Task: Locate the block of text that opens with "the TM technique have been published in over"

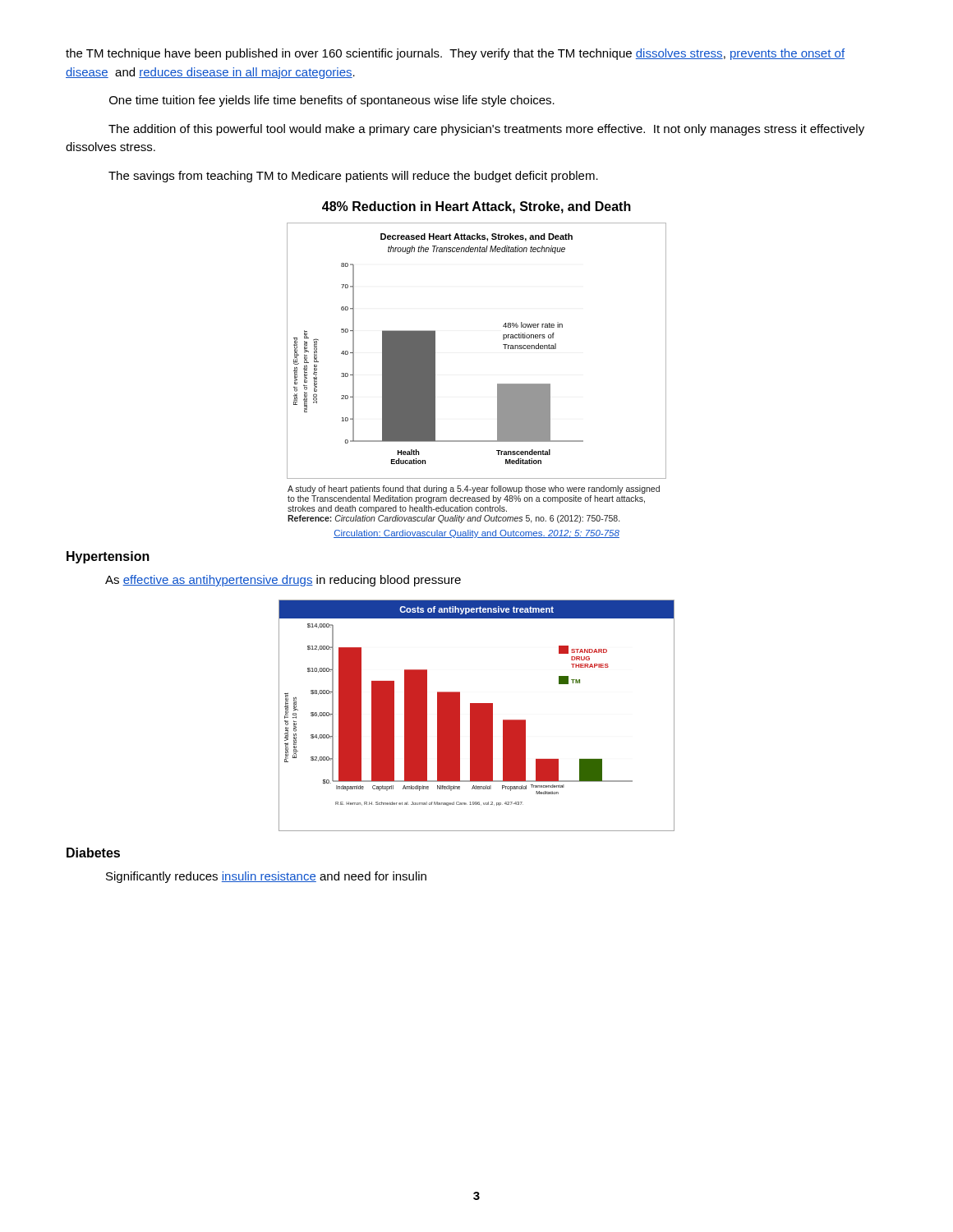Action: tap(455, 62)
